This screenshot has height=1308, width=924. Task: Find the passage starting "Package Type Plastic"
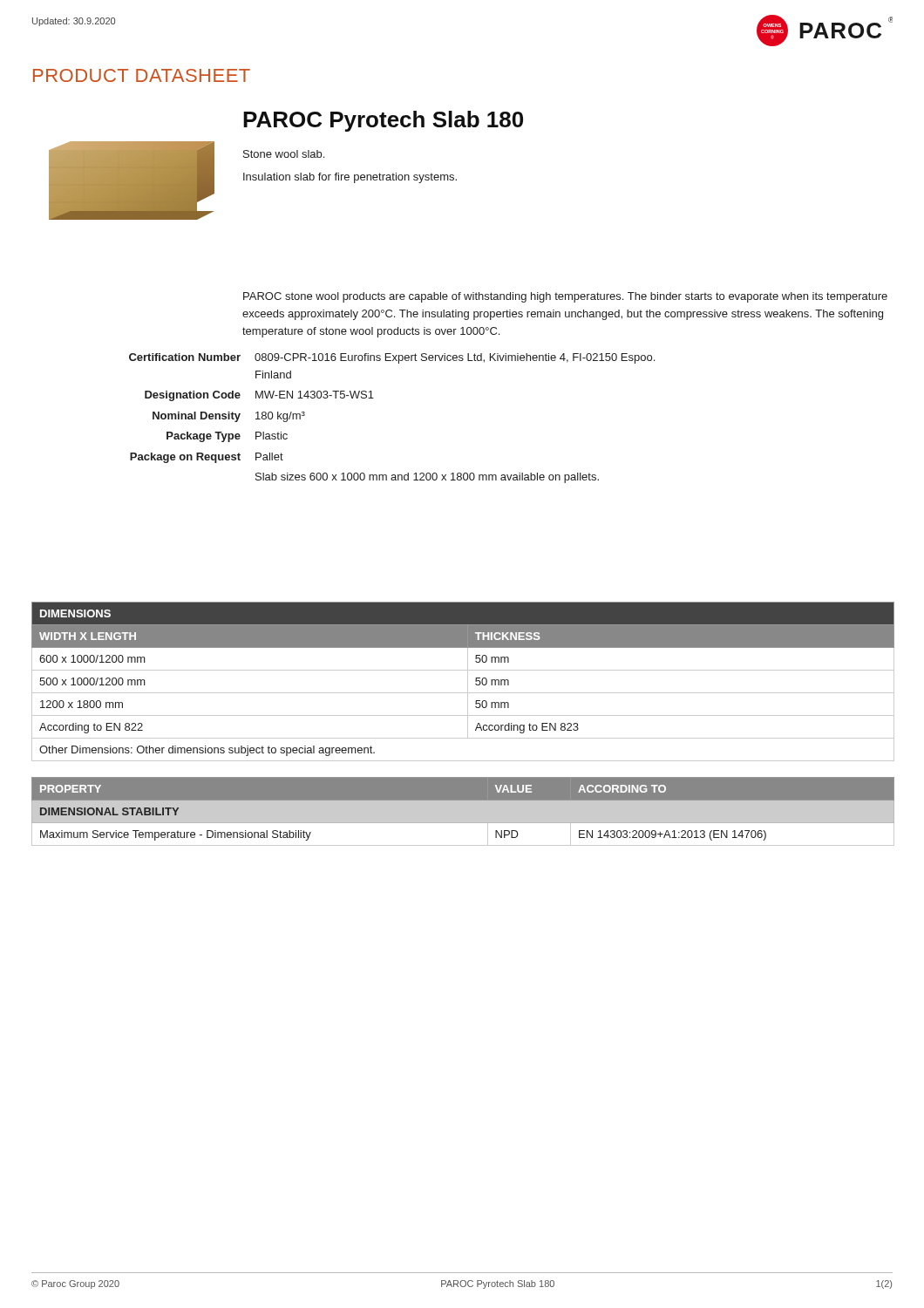pyautogui.click(x=227, y=437)
